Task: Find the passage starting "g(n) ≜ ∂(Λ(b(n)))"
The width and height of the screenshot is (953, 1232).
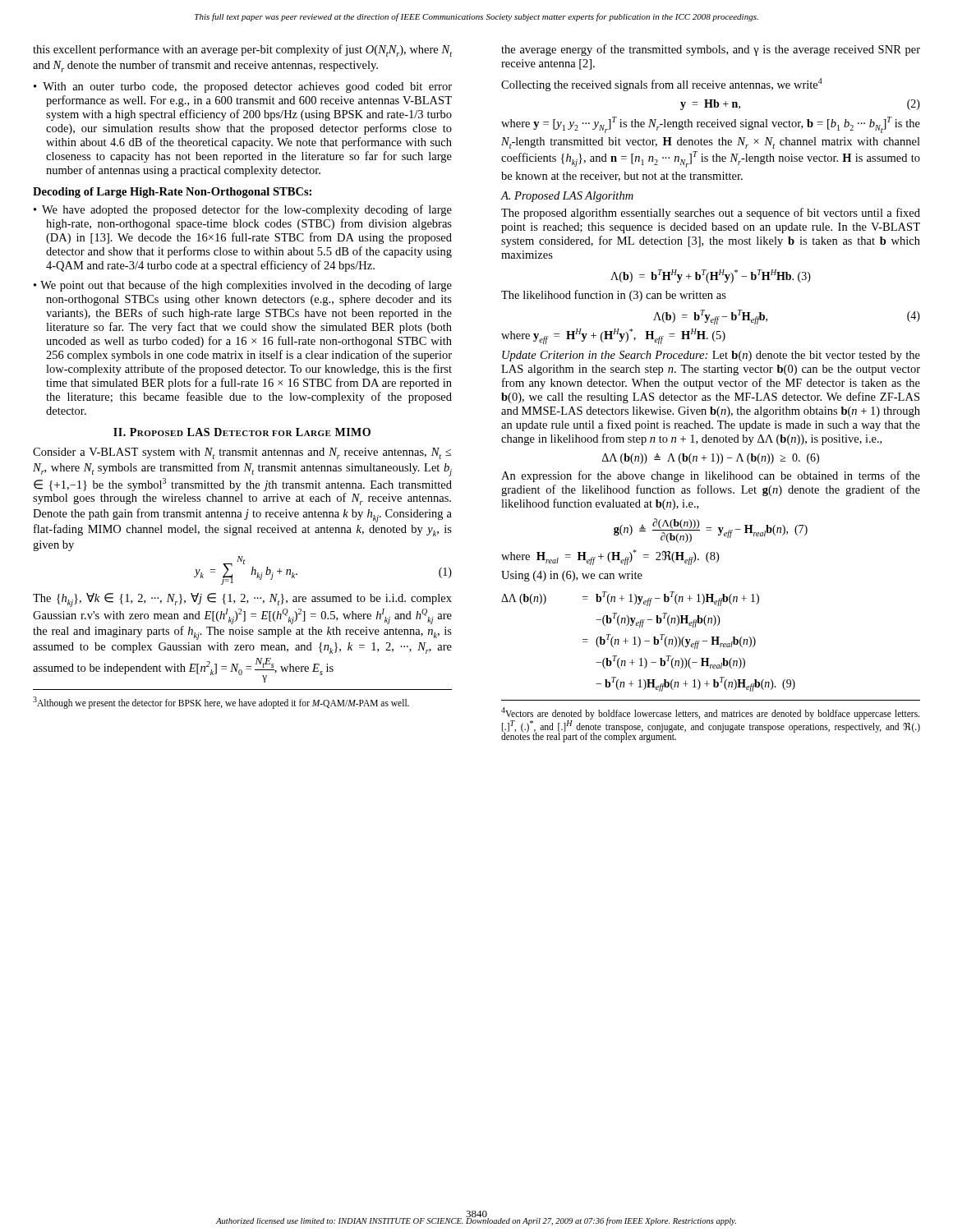Action: click(711, 530)
